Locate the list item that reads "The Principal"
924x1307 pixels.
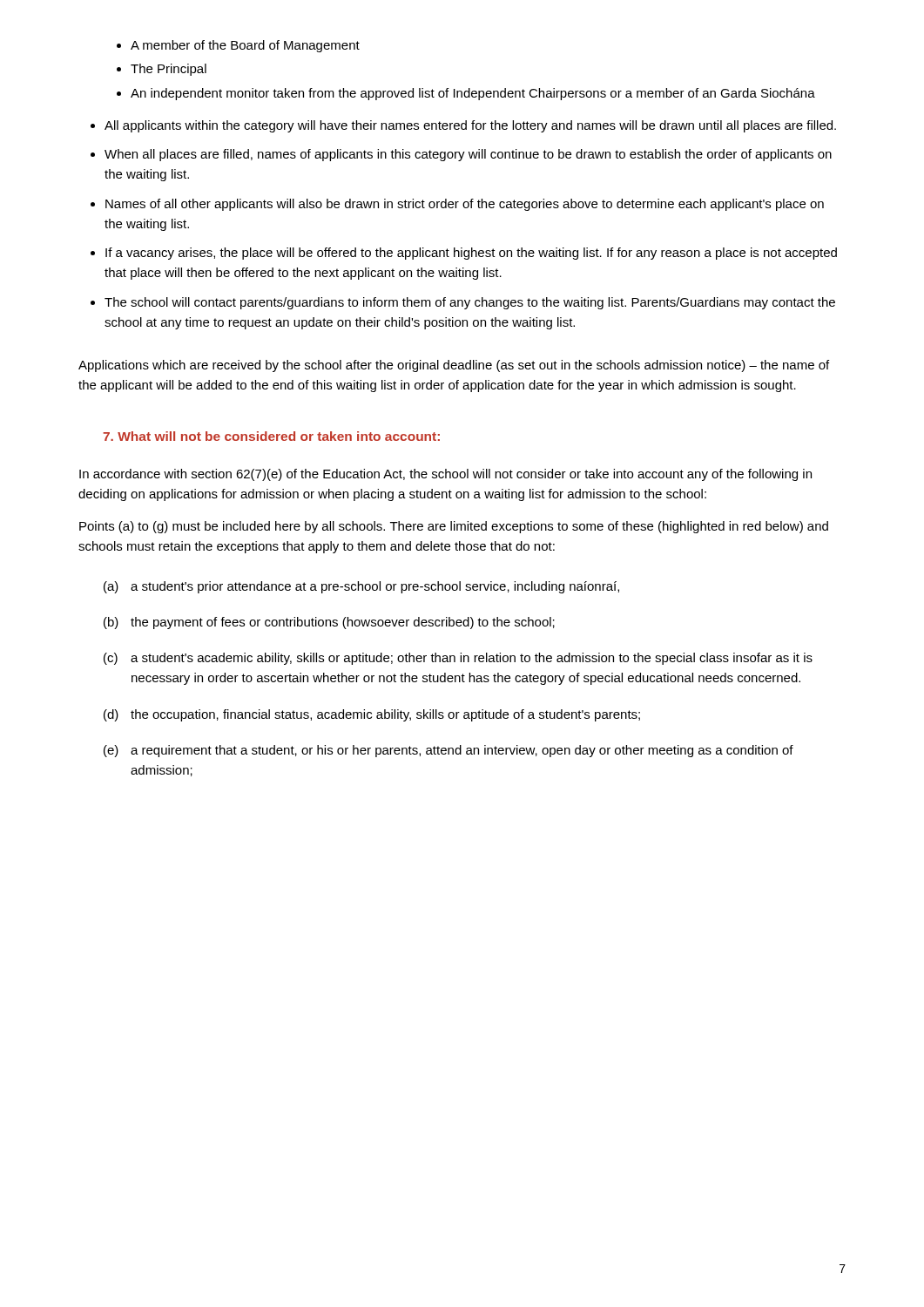169,69
